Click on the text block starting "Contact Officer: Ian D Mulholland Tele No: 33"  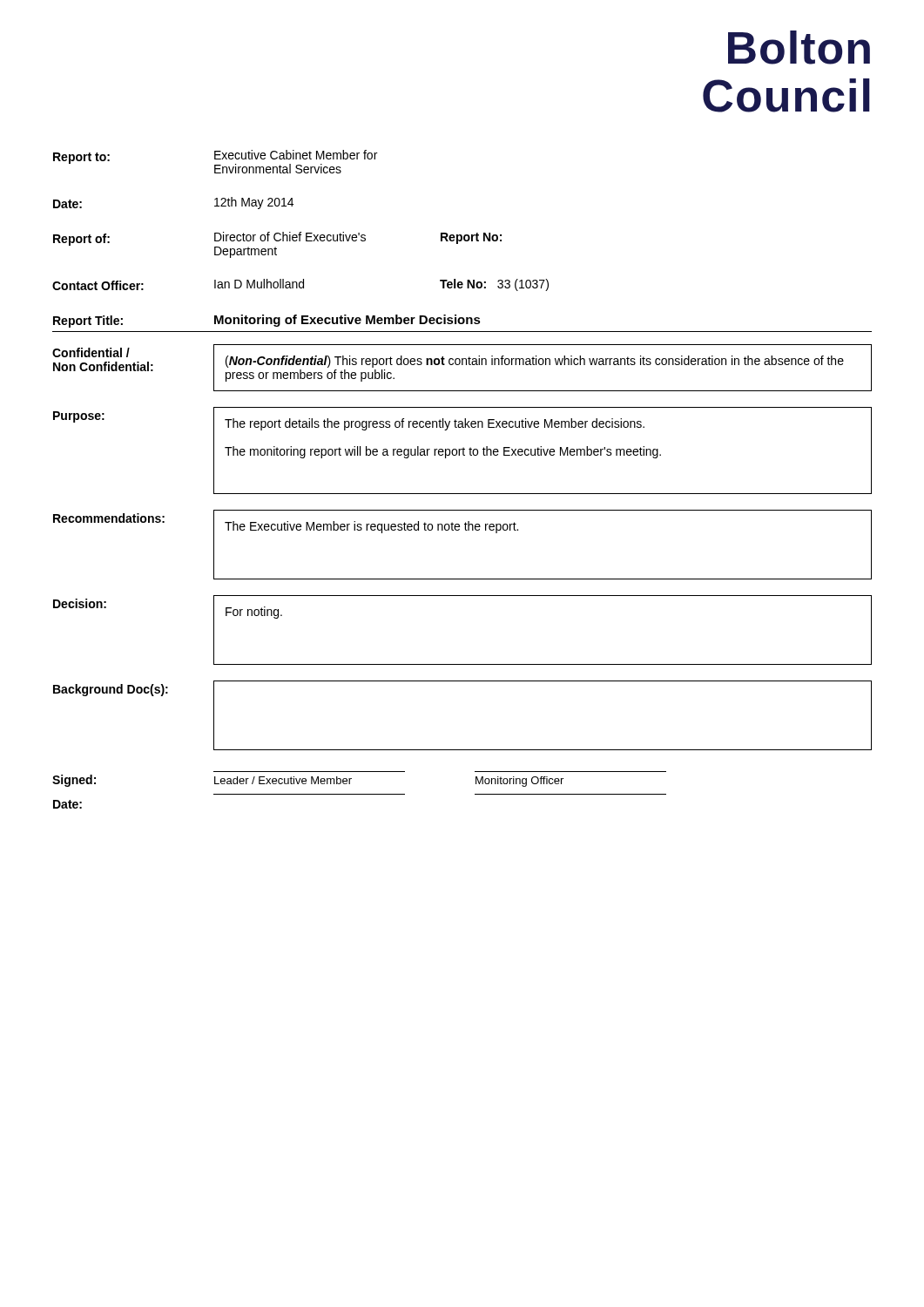pyautogui.click(x=462, y=285)
